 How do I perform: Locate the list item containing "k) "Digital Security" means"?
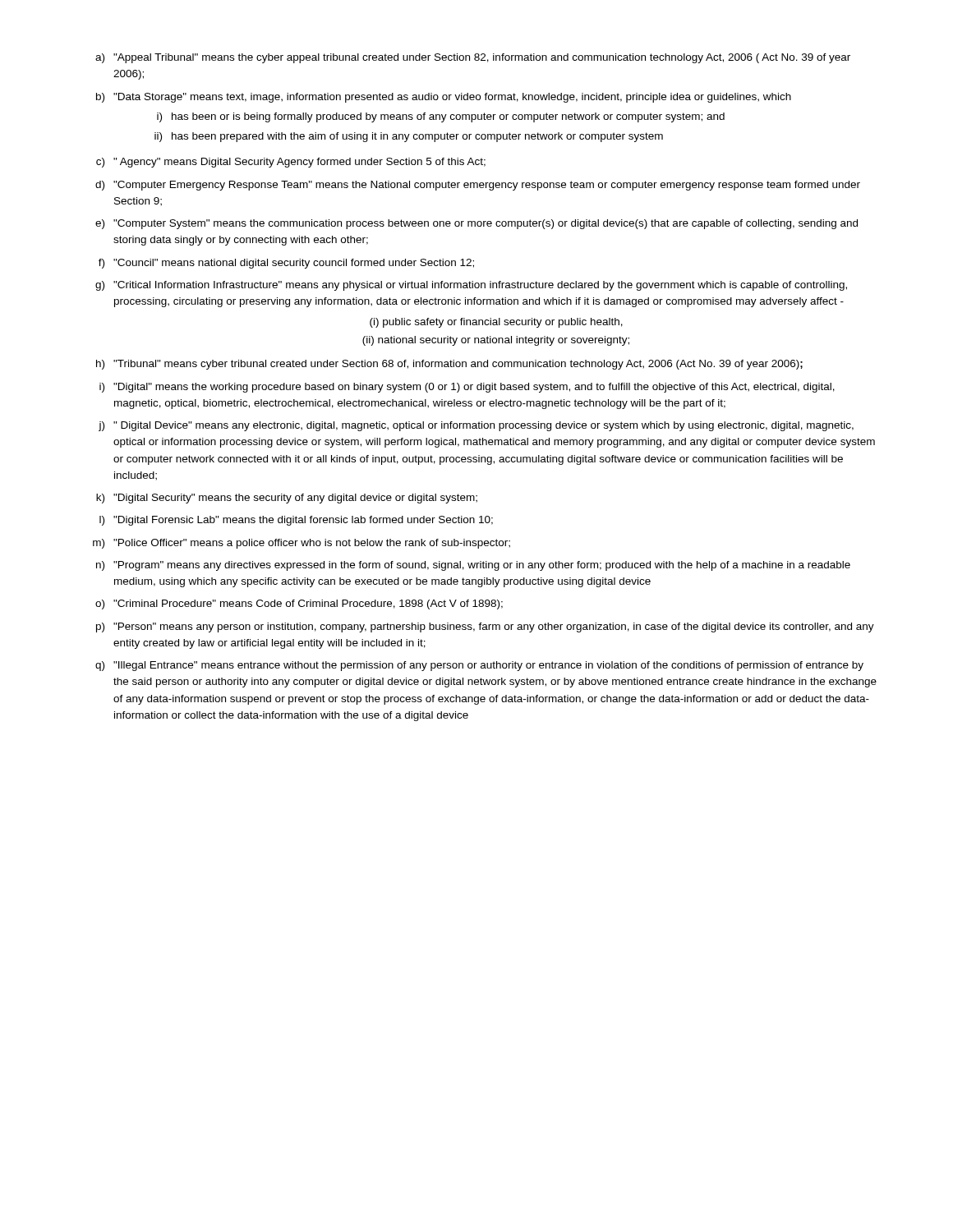tap(476, 498)
